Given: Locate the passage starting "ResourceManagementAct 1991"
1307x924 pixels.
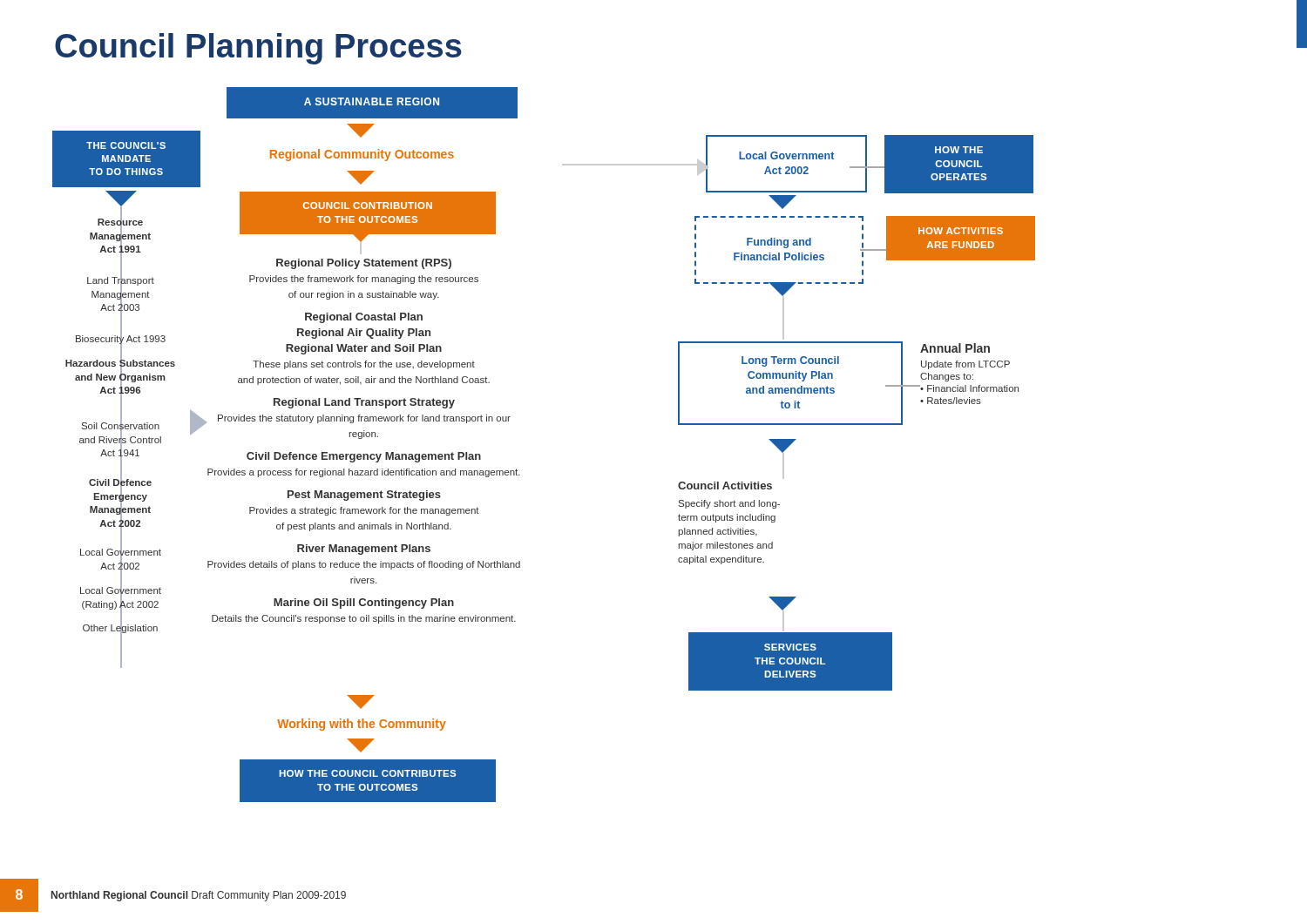Looking at the screenshot, I should (120, 236).
